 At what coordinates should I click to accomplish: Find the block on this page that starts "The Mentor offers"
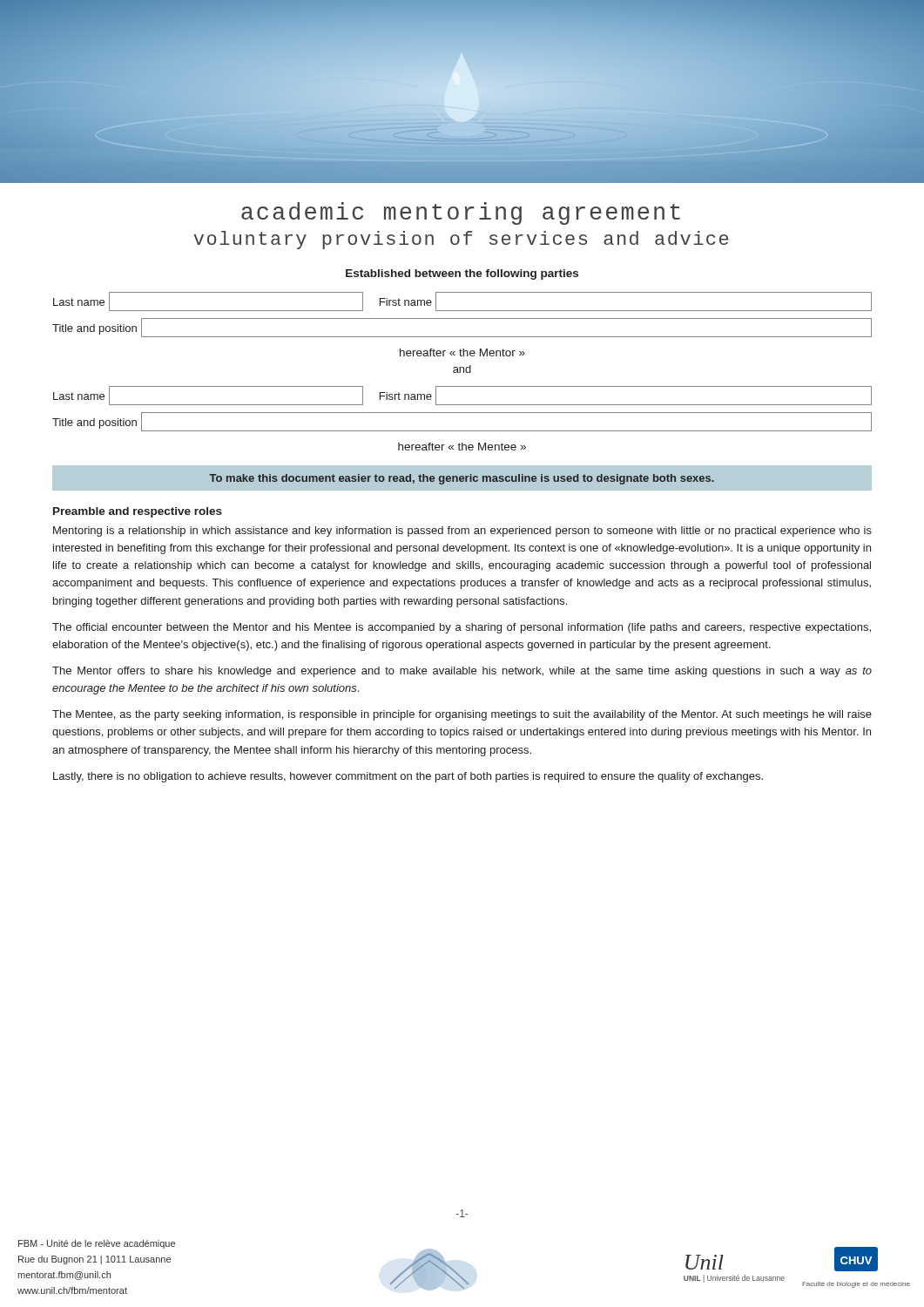462,679
